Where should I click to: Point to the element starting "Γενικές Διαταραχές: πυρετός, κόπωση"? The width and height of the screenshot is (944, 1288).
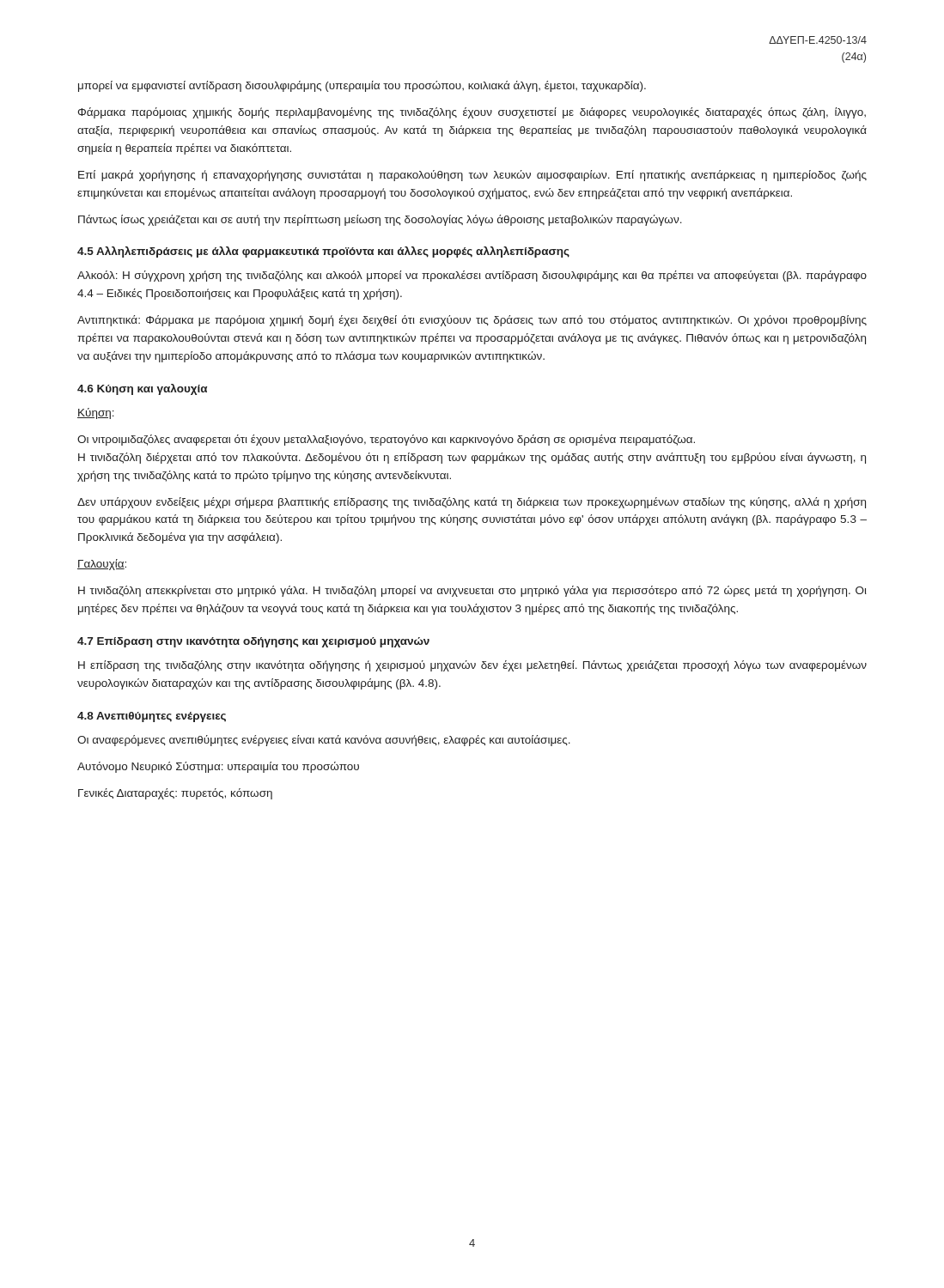[175, 794]
